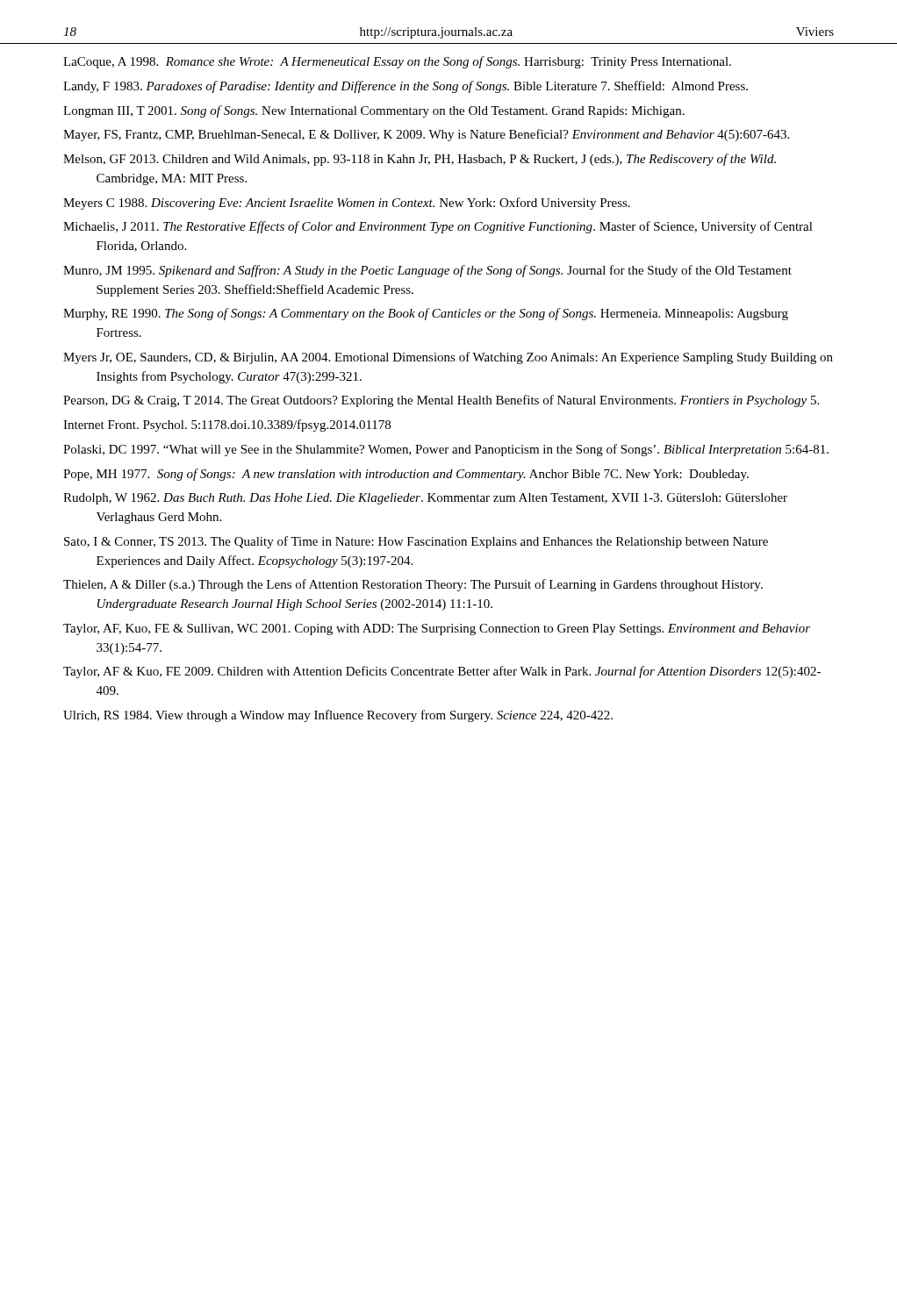Navigate to the passage starting "Pearson, DG & Craig,"

pos(442,400)
